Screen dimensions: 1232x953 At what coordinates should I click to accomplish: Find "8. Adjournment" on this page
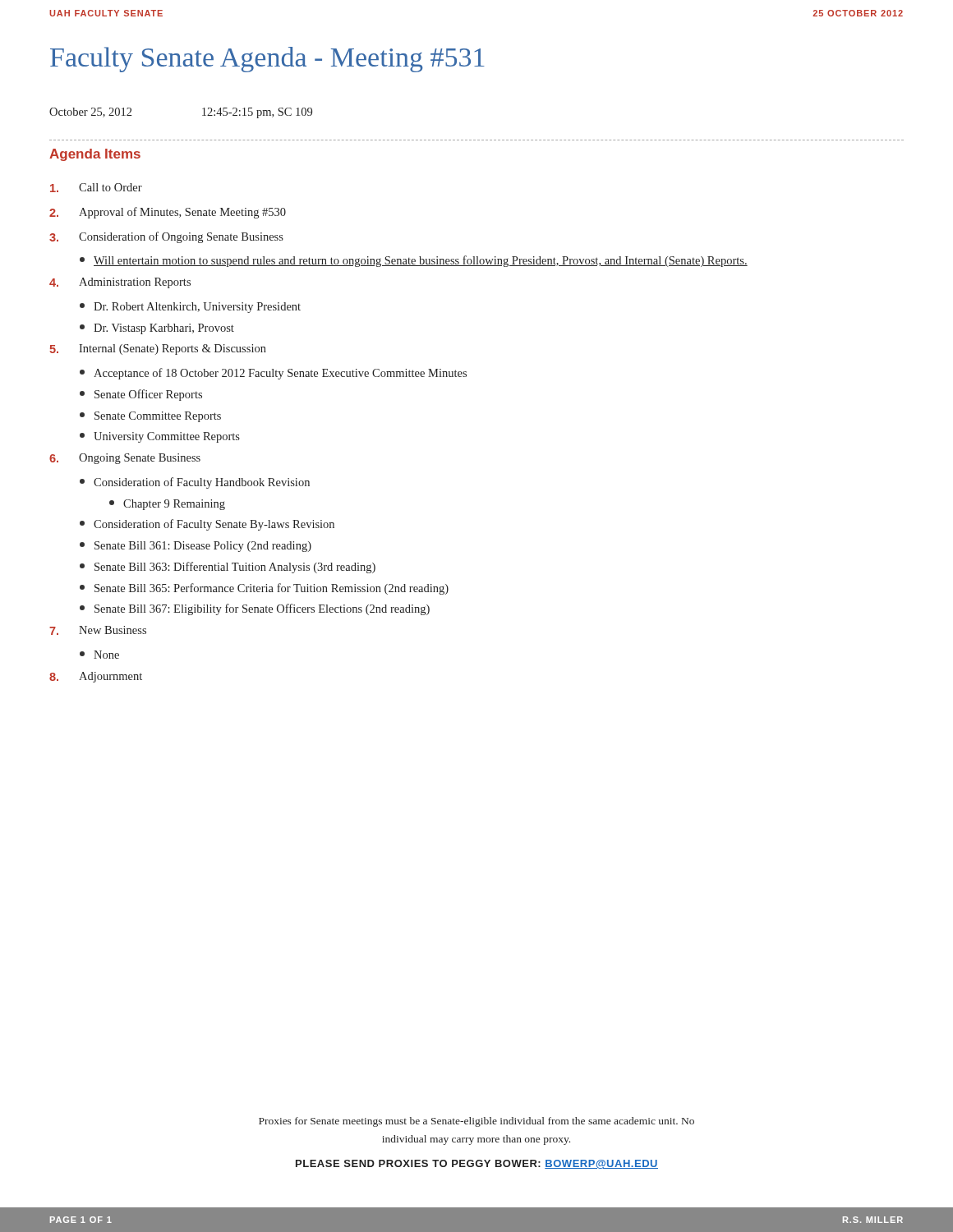click(x=96, y=677)
